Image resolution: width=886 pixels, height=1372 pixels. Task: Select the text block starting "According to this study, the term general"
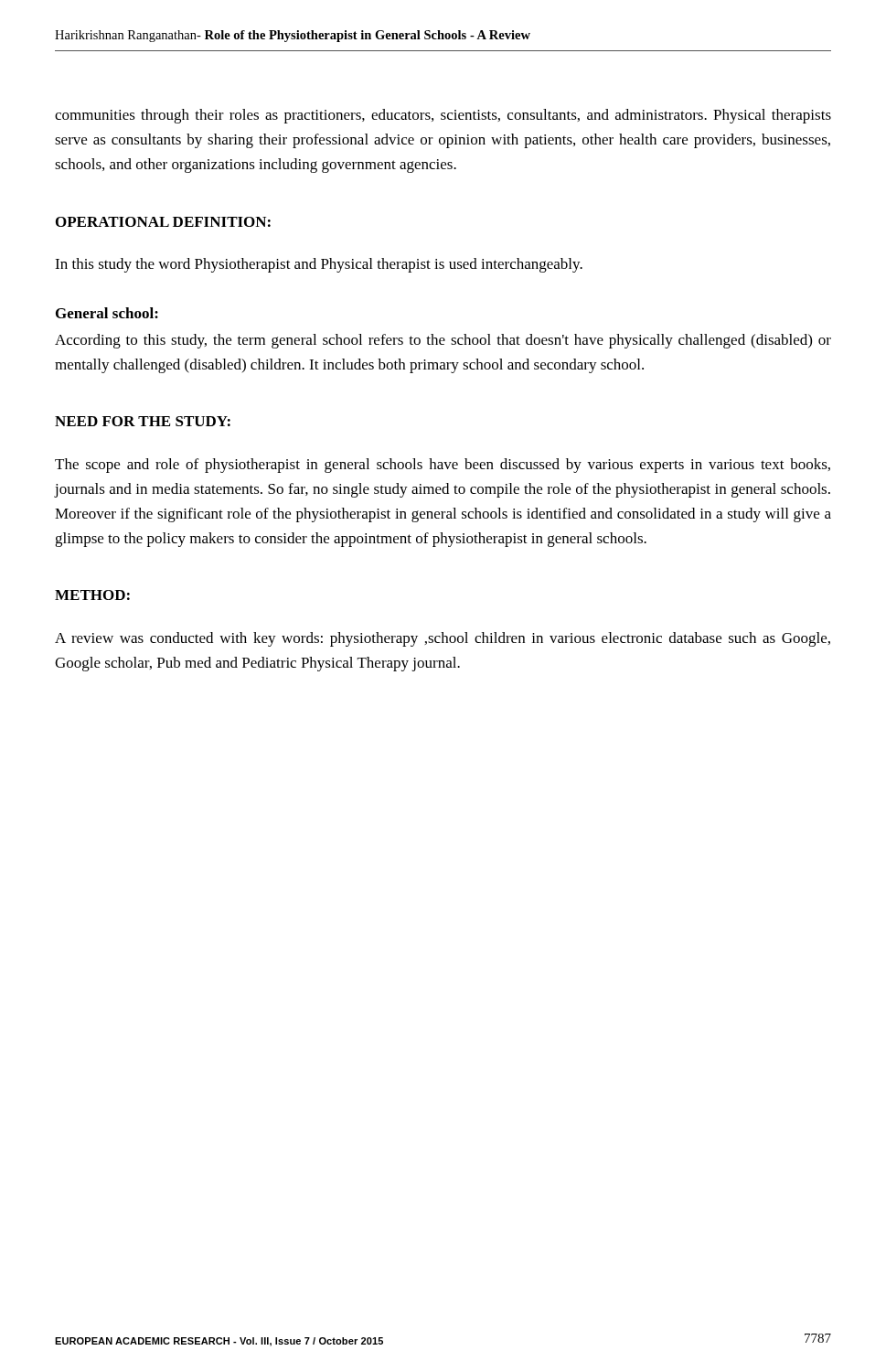tap(443, 352)
